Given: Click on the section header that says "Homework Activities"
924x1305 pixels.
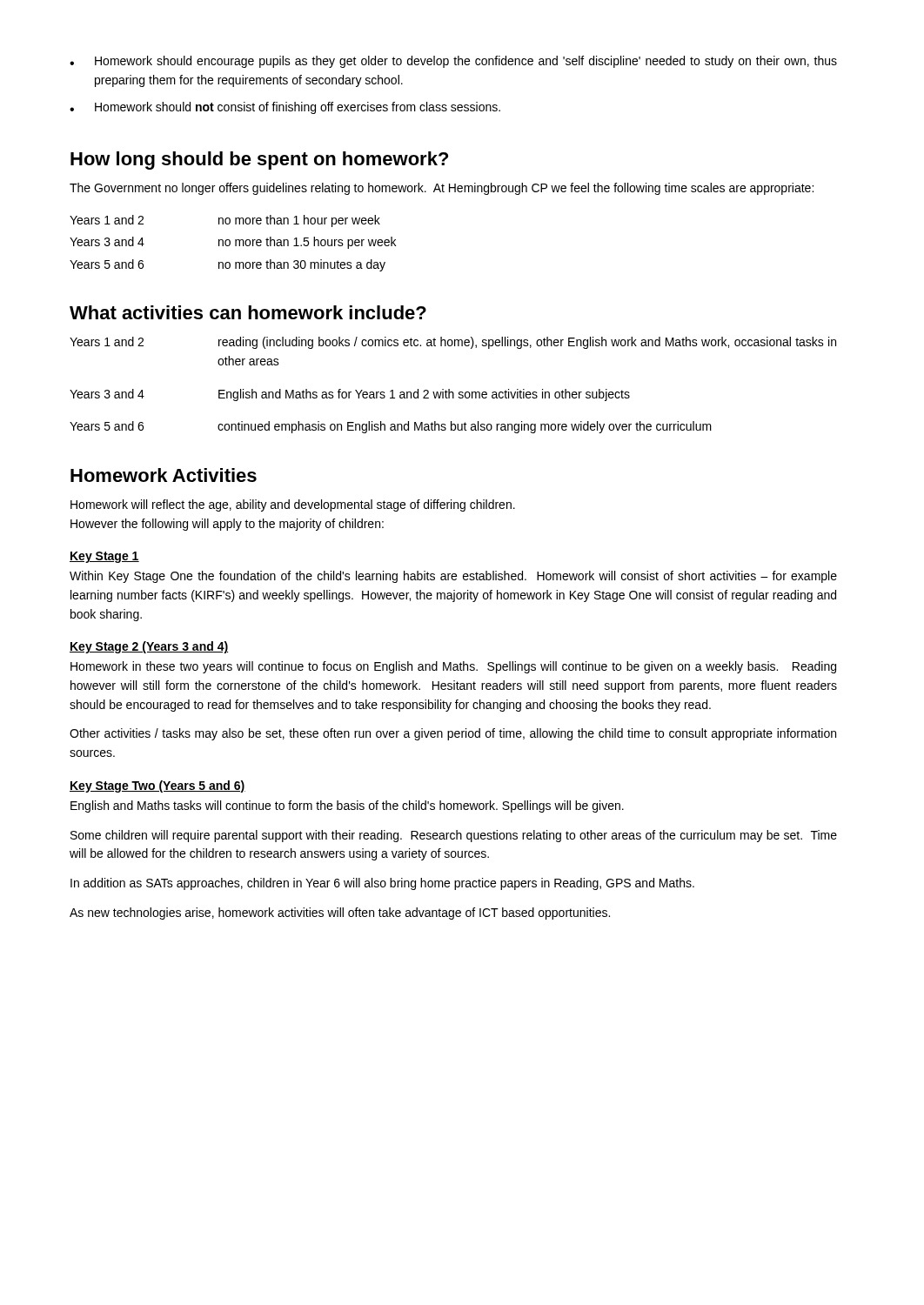Looking at the screenshot, I should [164, 475].
